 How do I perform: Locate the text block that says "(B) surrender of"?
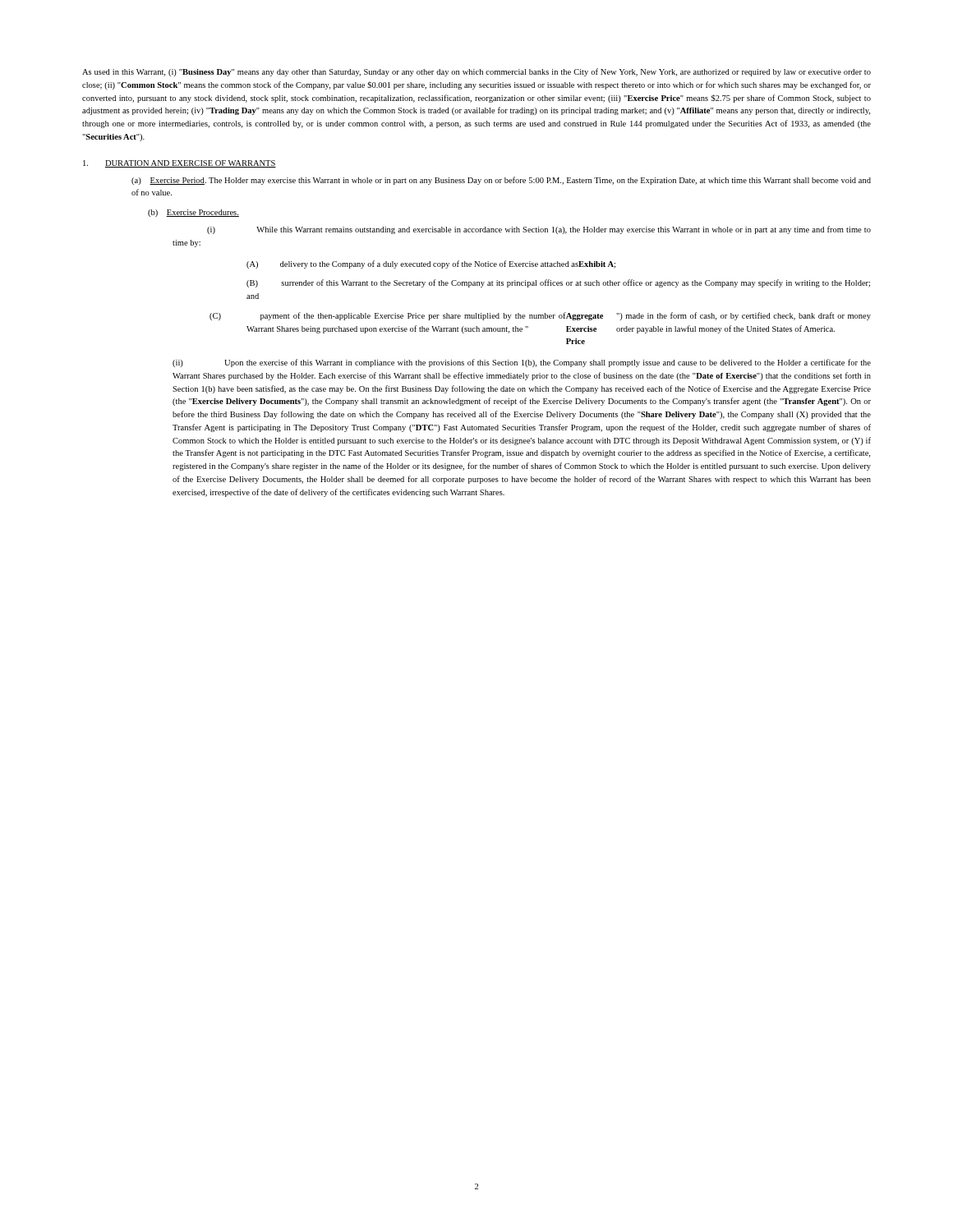559,289
